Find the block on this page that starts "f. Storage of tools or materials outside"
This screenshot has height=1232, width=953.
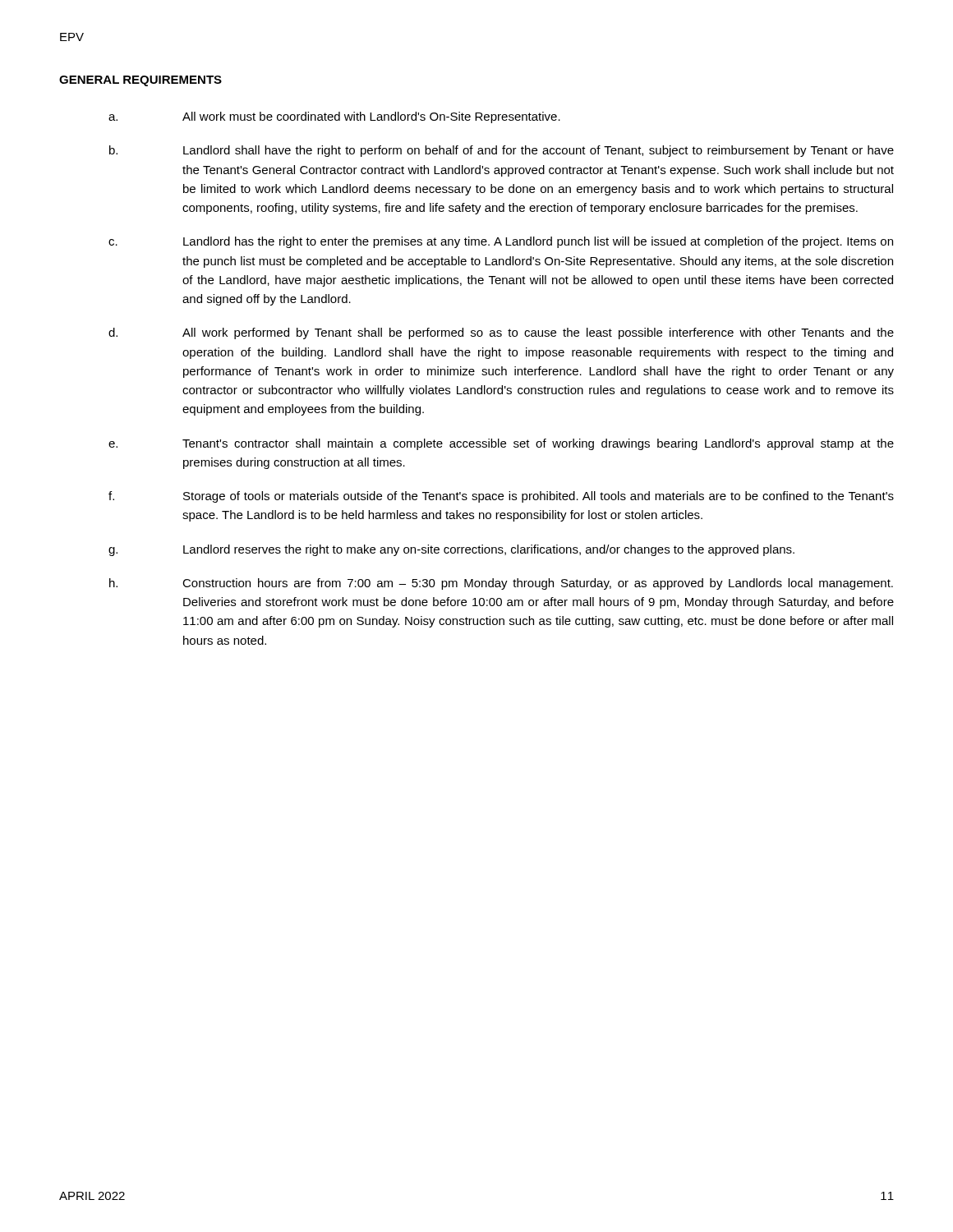pyautogui.click(x=476, y=505)
